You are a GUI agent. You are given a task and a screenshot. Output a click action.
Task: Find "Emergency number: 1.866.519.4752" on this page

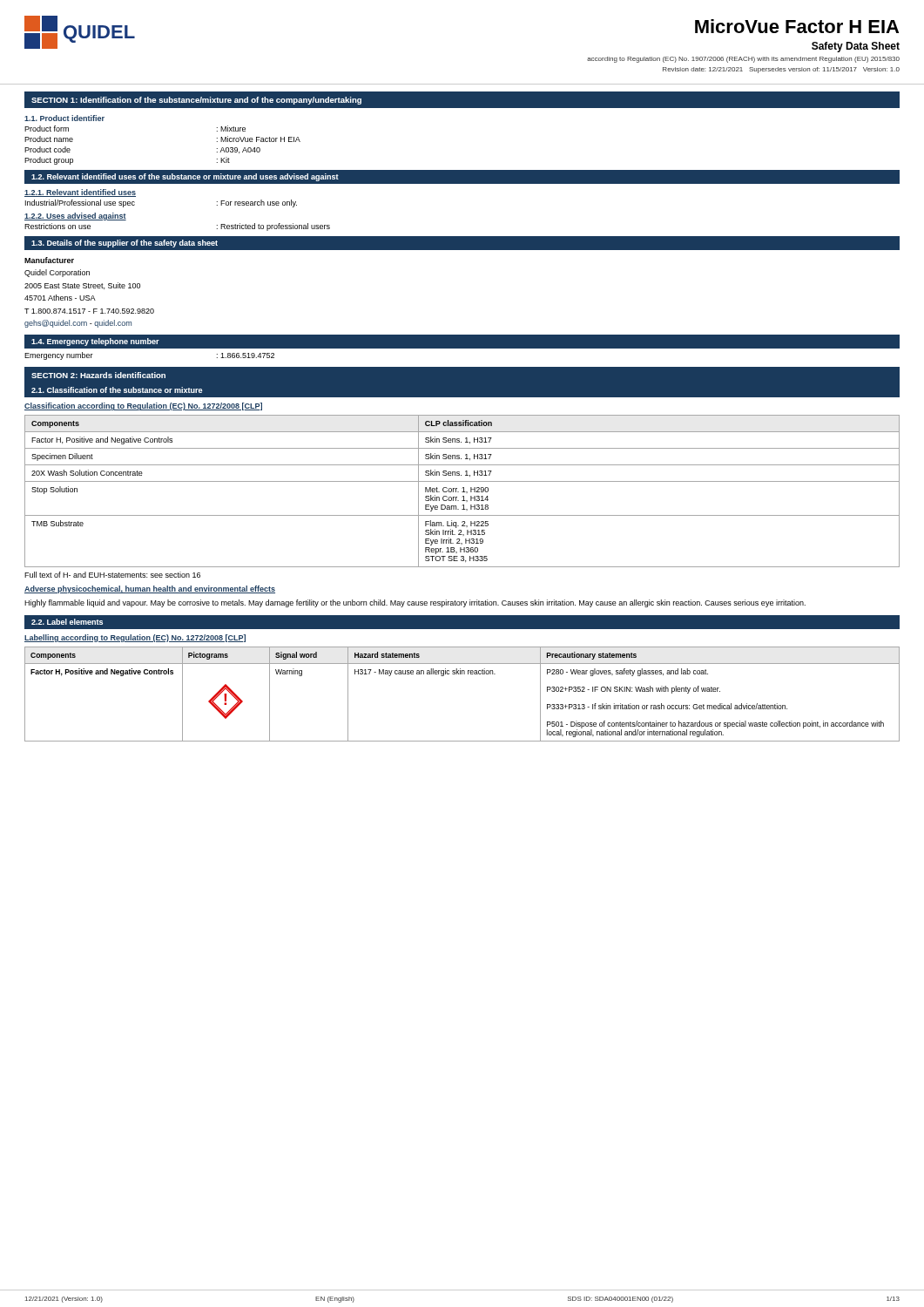click(462, 356)
